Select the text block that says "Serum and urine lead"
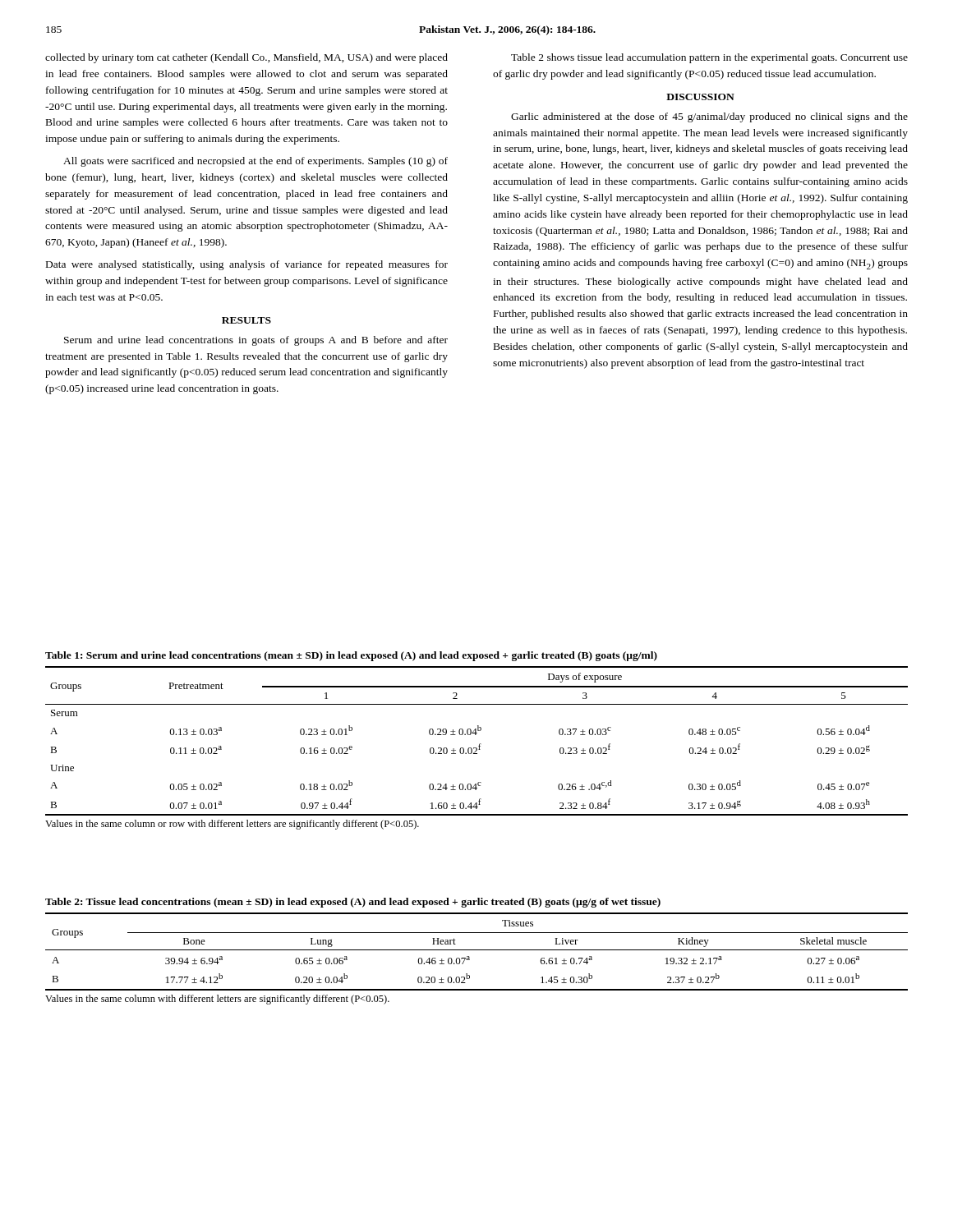Screen dimensions: 1232x953 tap(246, 364)
